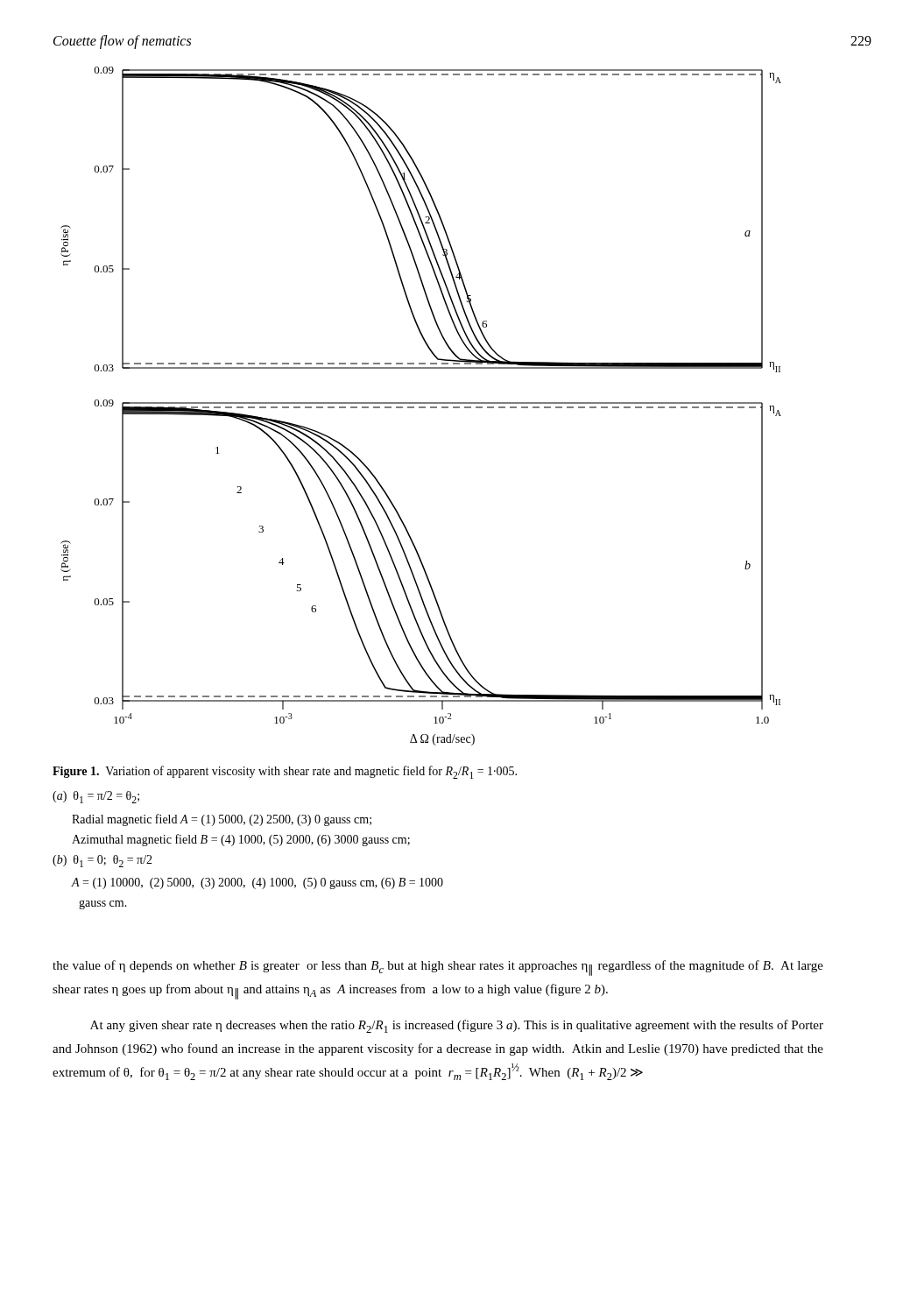The image size is (924, 1314).
Task: Where is the caption that starts "Figure 1. Variation of apparent viscosity with shear"?
Action: tap(285, 772)
